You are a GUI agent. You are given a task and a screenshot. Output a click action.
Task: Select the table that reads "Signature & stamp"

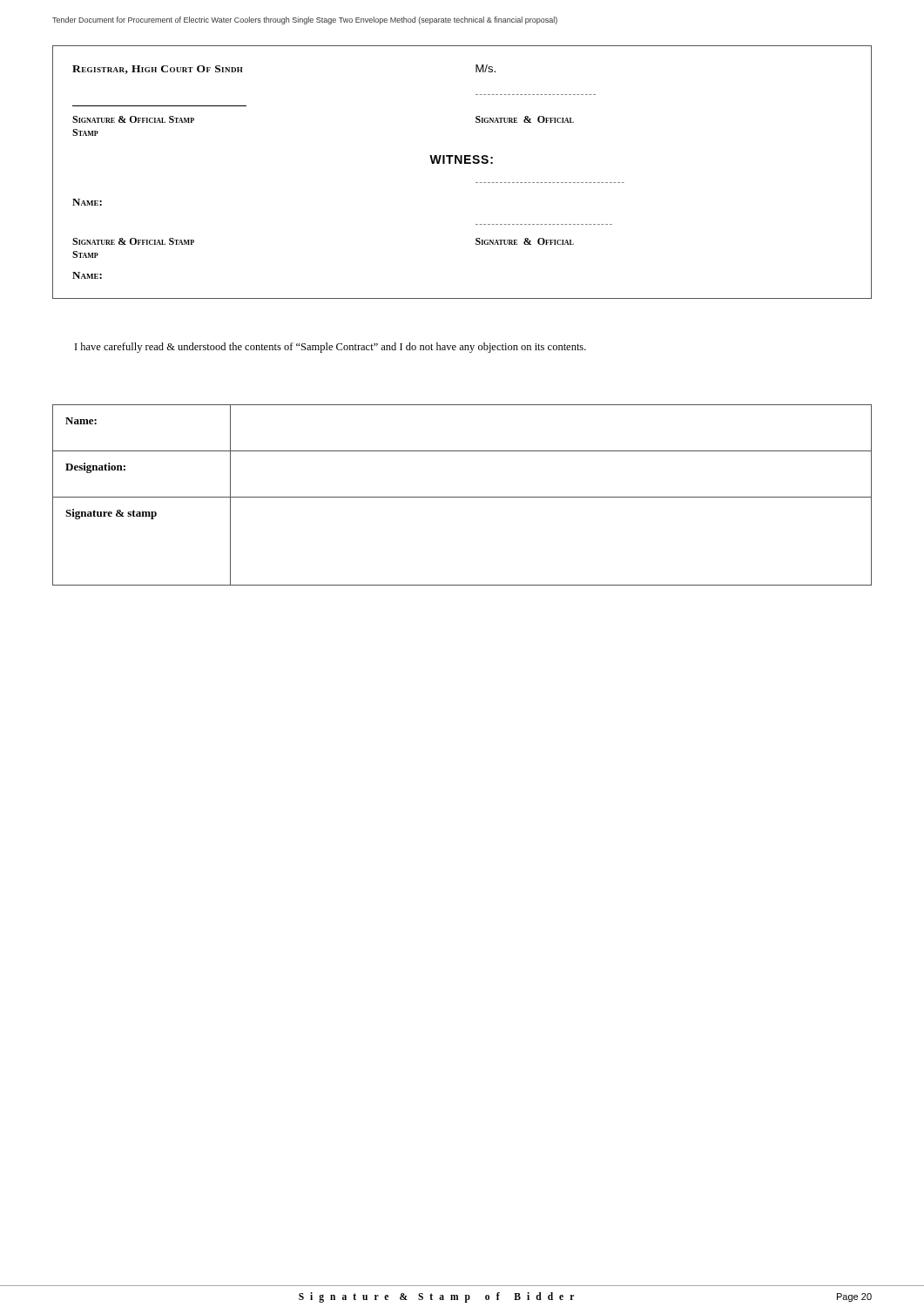click(462, 495)
